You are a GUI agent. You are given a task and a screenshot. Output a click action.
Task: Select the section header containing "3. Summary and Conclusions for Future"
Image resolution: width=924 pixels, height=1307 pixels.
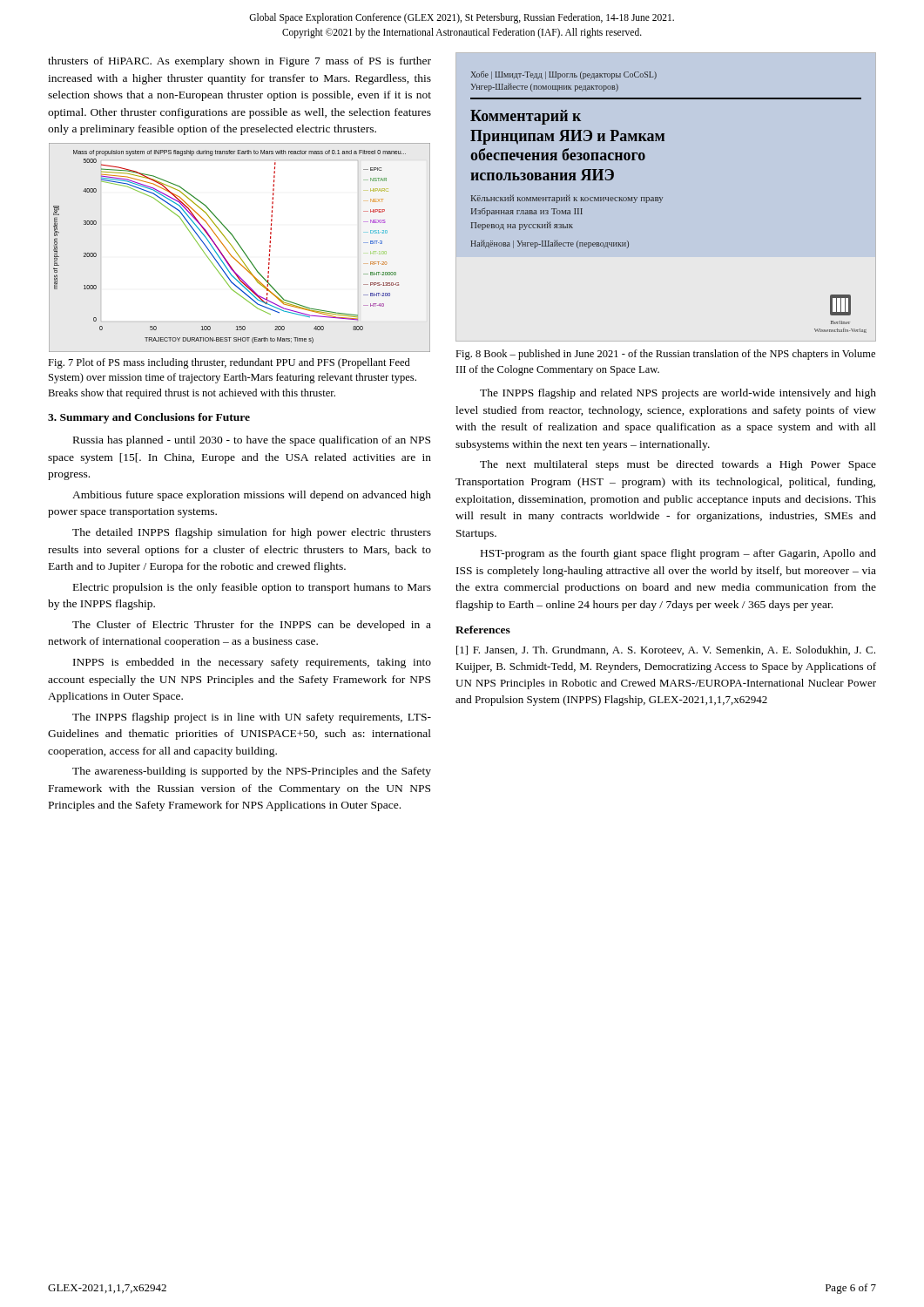point(149,417)
